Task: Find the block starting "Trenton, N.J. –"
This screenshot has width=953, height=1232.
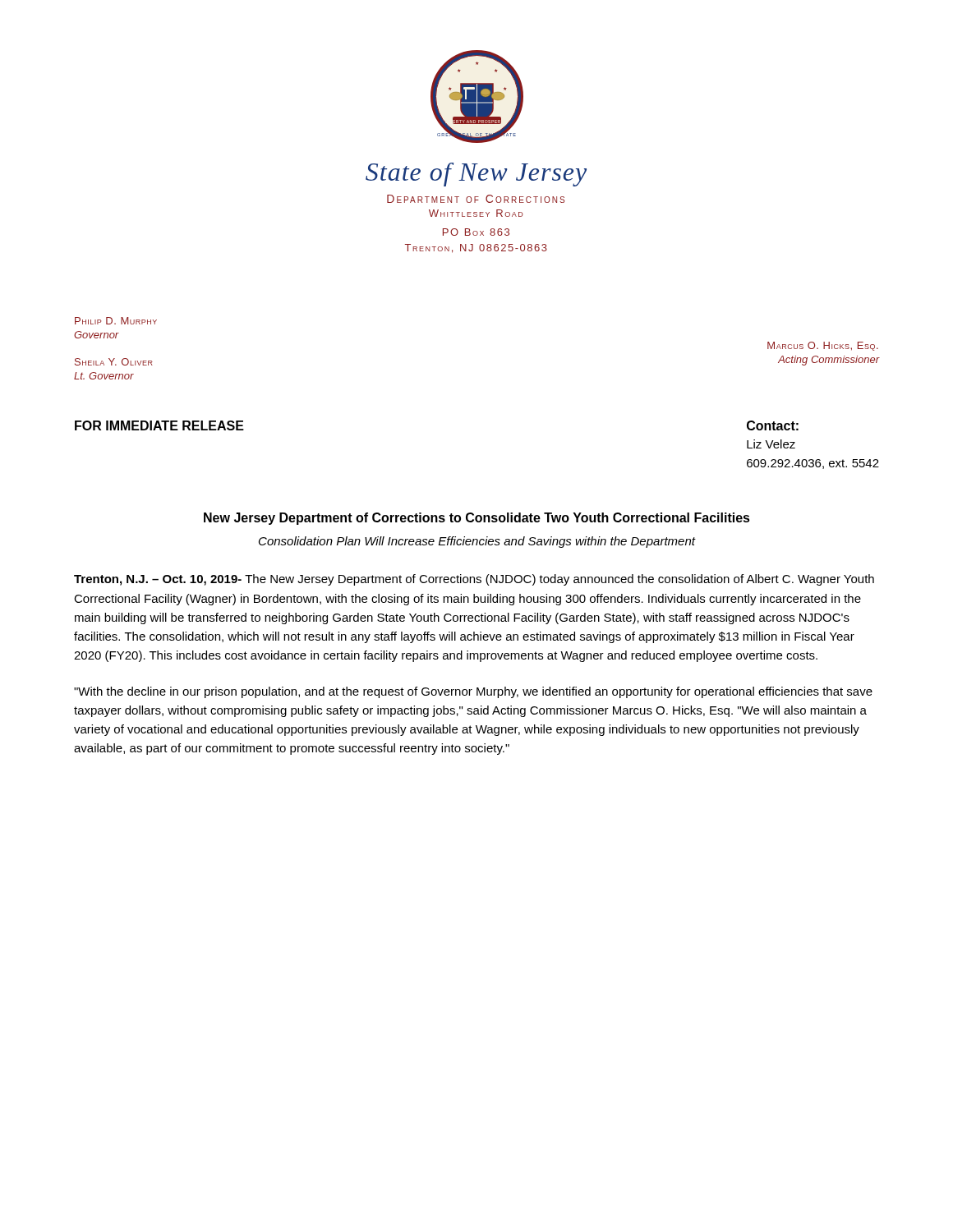Action: point(476,617)
